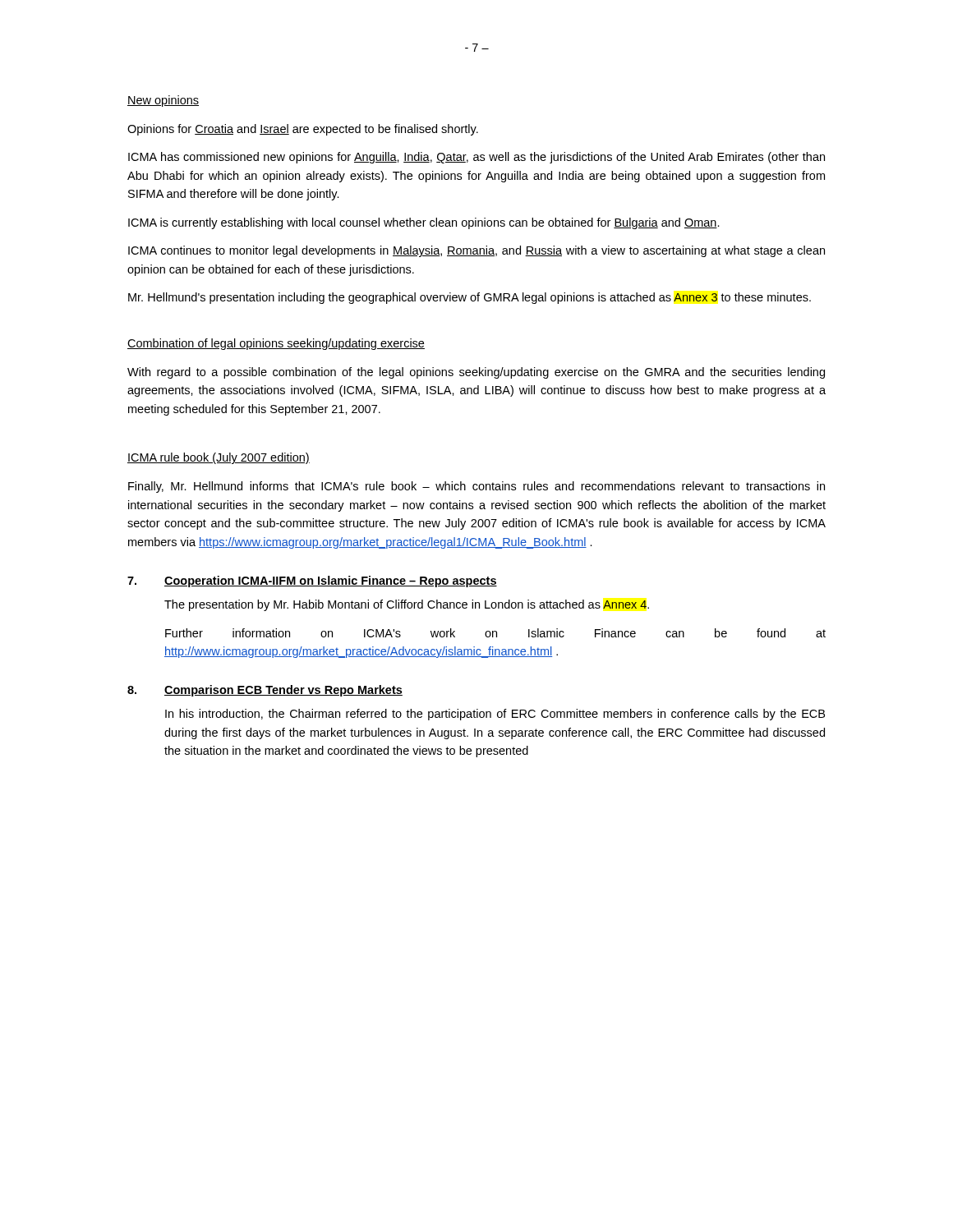Find the block on this page that starts "ICMA continues to monitor legal developments"
Viewport: 953px width, 1232px height.
(476, 260)
